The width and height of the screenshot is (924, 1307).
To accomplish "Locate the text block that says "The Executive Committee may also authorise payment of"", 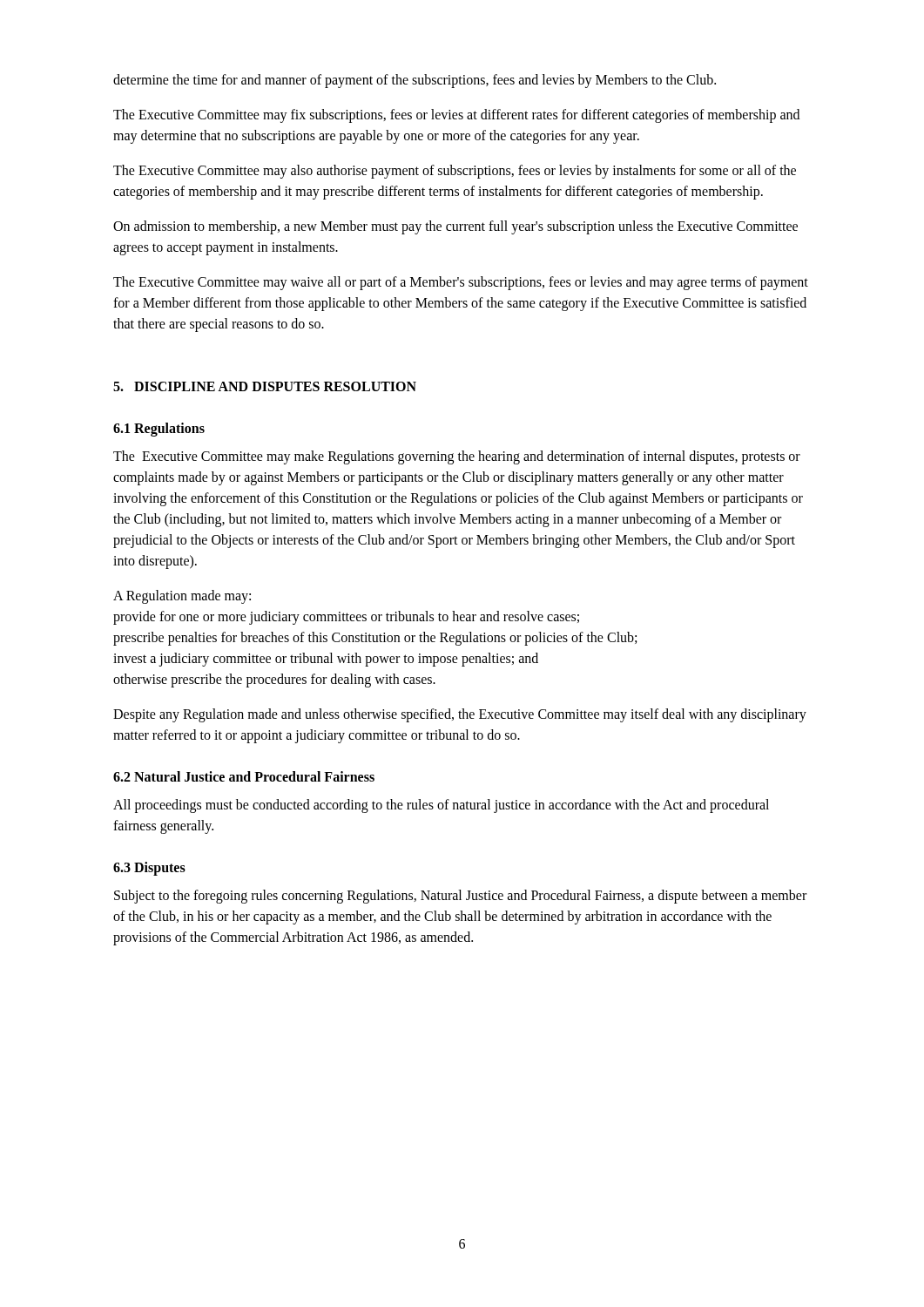I will [455, 181].
